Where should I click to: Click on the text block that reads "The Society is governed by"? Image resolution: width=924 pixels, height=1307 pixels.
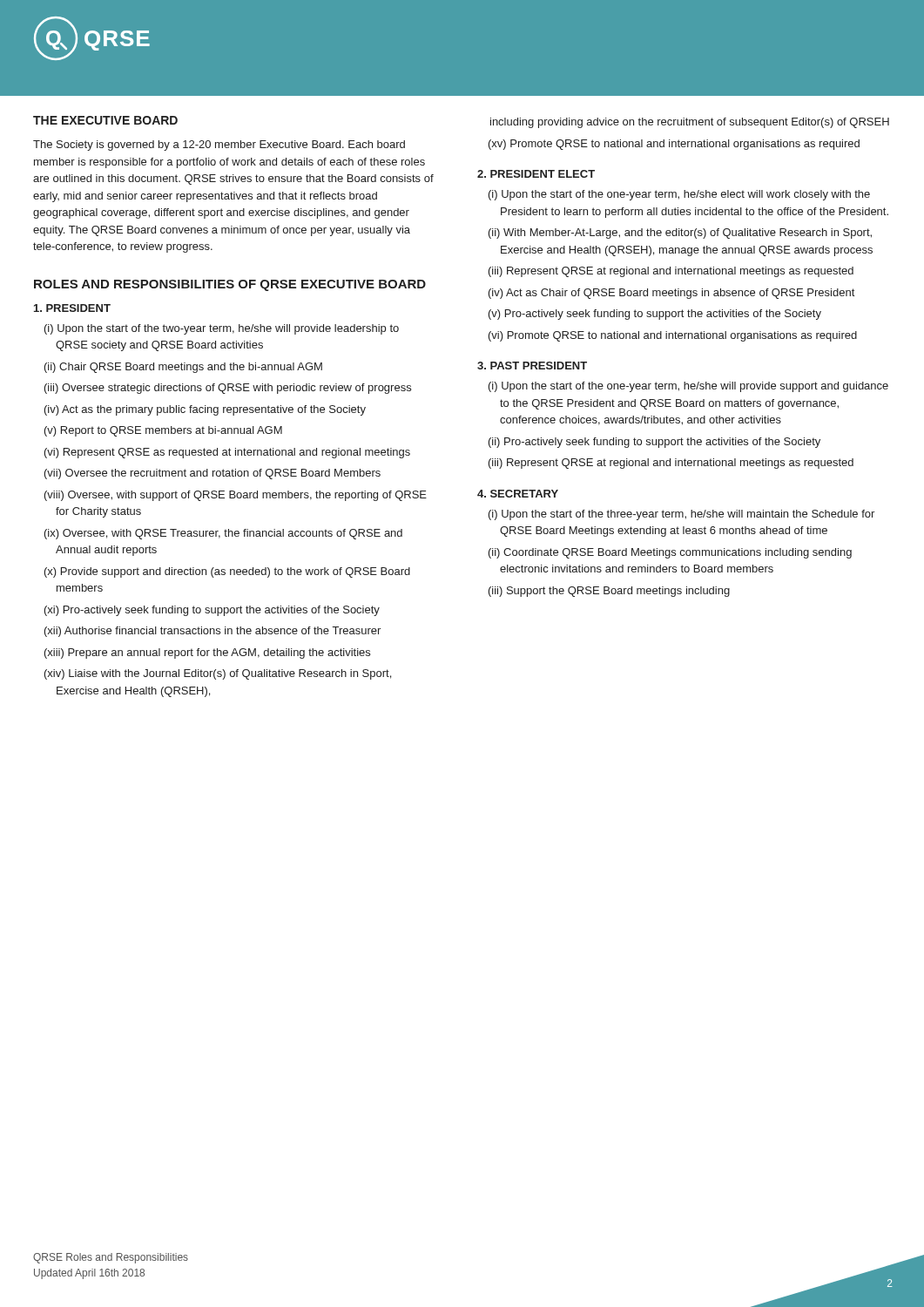pyautogui.click(x=233, y=195)
